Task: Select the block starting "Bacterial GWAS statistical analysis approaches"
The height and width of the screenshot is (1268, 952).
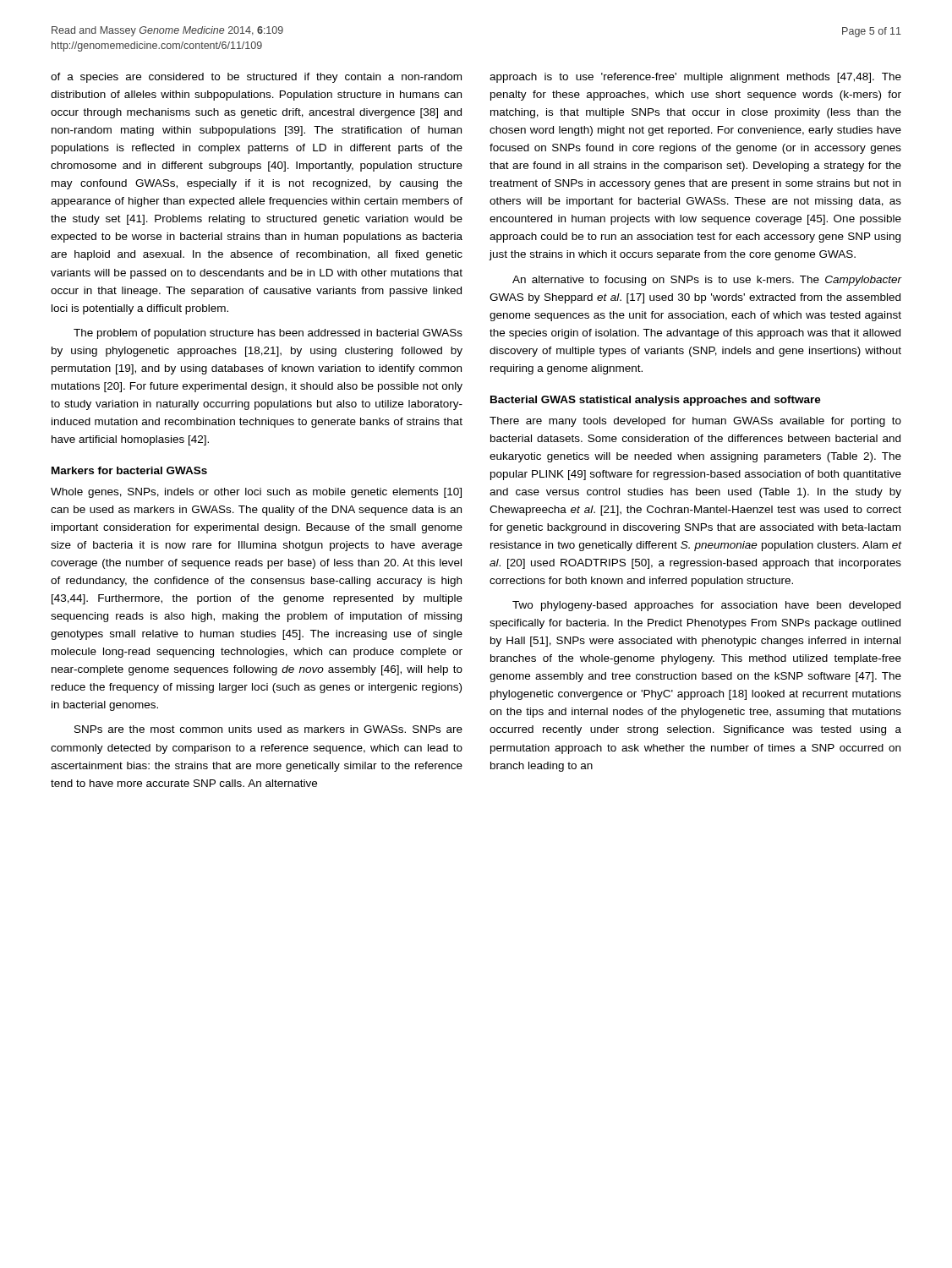Action: 655,399
